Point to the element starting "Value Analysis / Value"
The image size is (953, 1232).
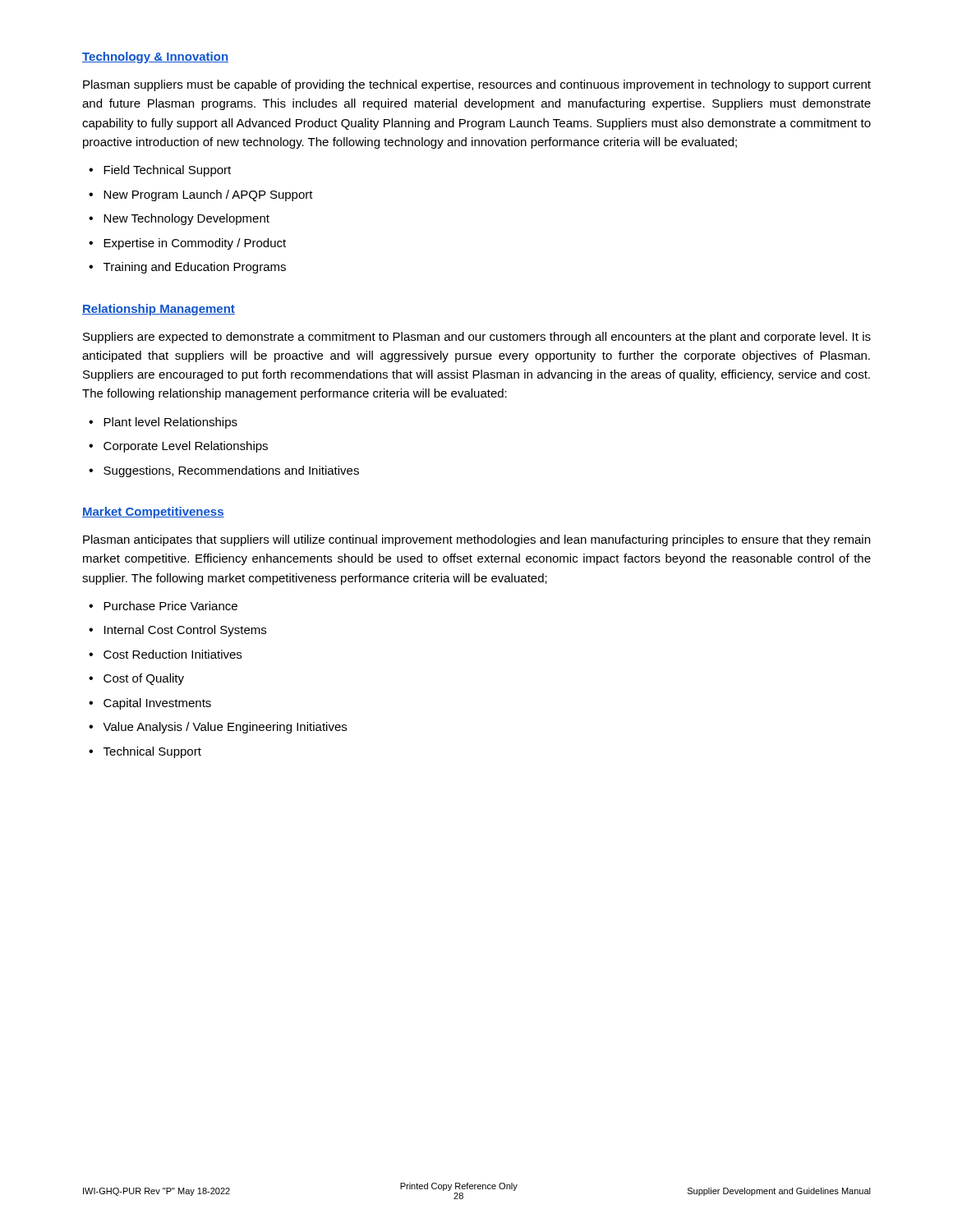[x=225, y=727]
